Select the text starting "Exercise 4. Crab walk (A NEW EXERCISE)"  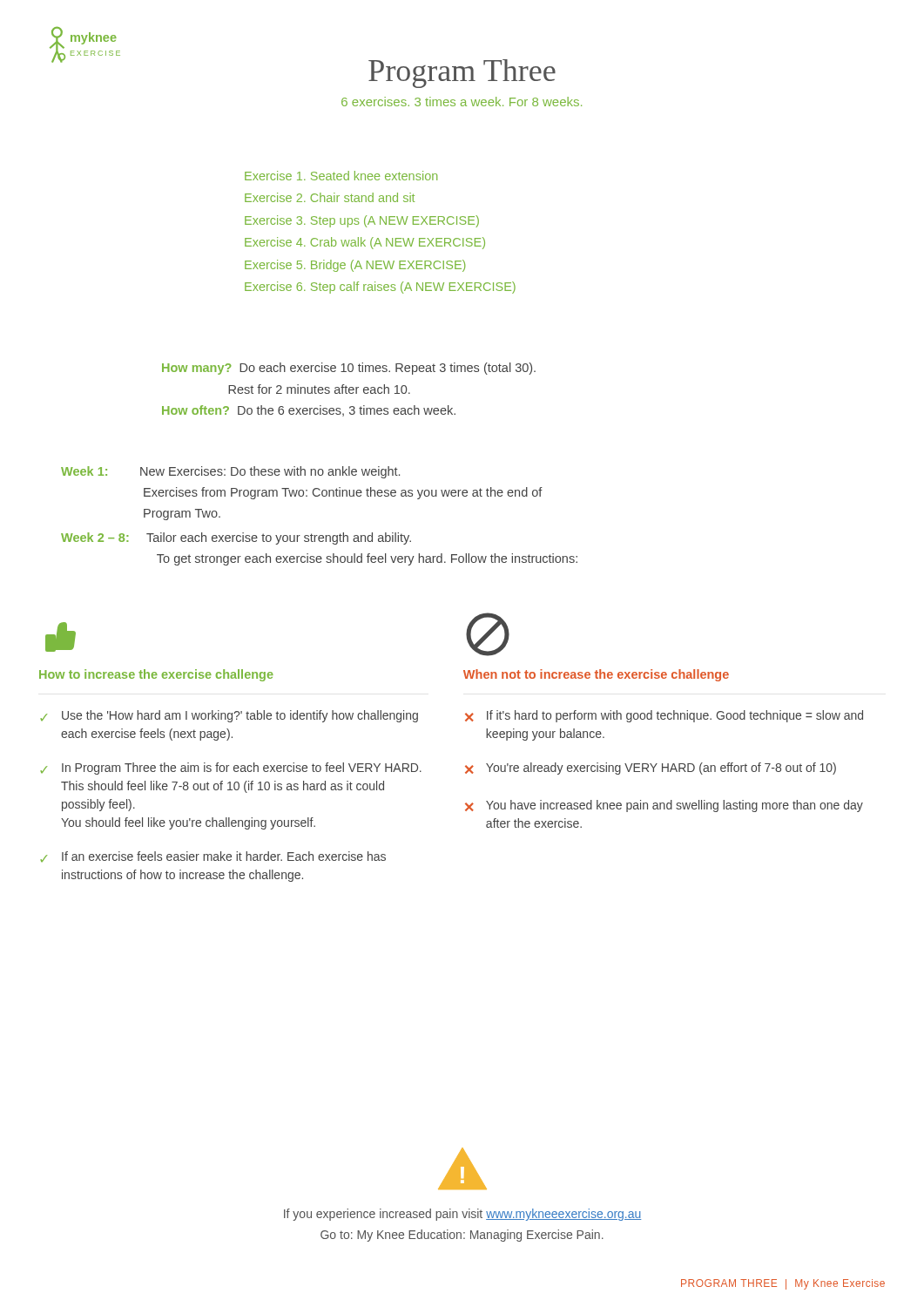[x=365, y=242]
